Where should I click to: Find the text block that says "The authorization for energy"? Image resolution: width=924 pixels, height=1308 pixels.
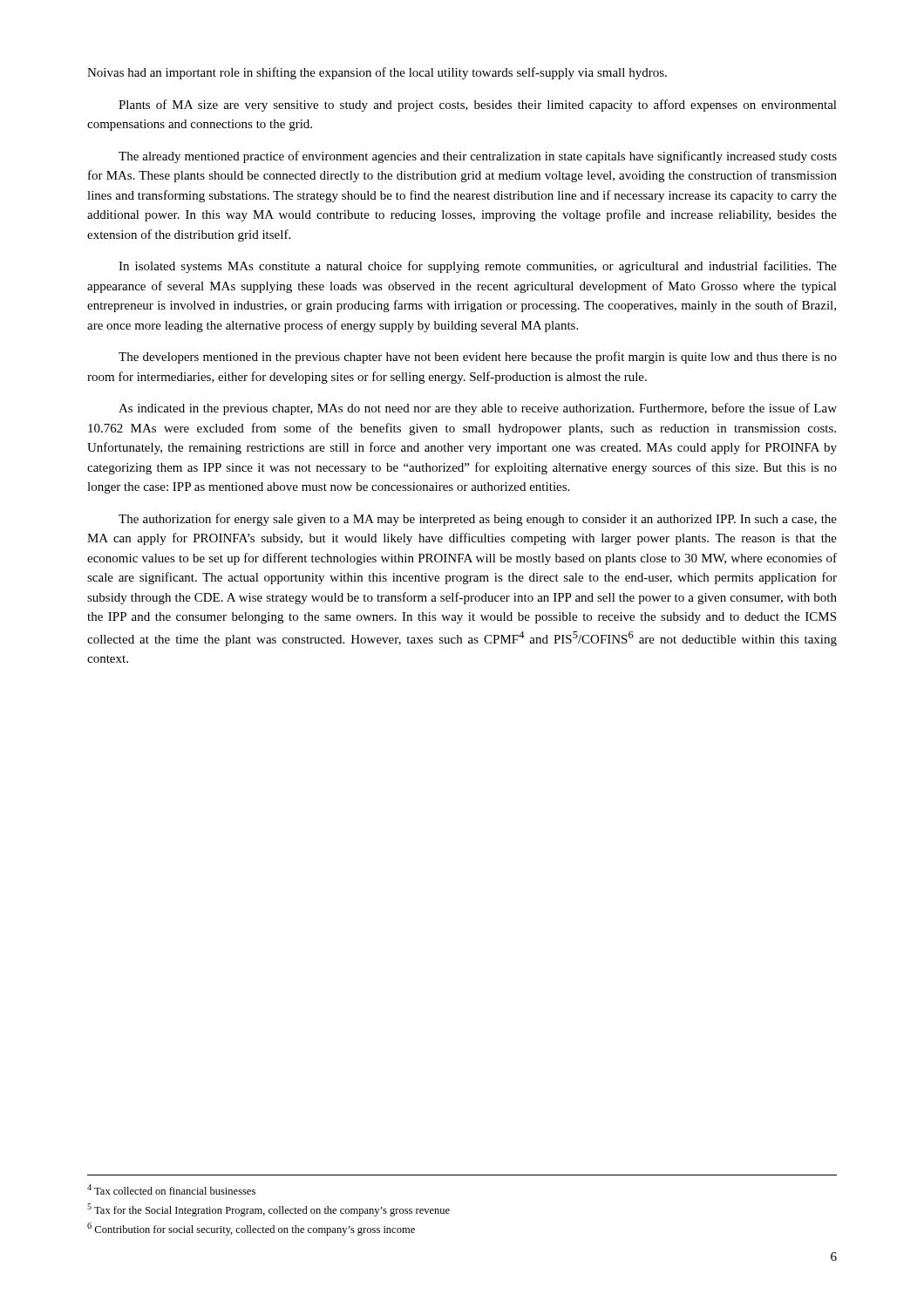pyautogui.click(x=462, y=589)
